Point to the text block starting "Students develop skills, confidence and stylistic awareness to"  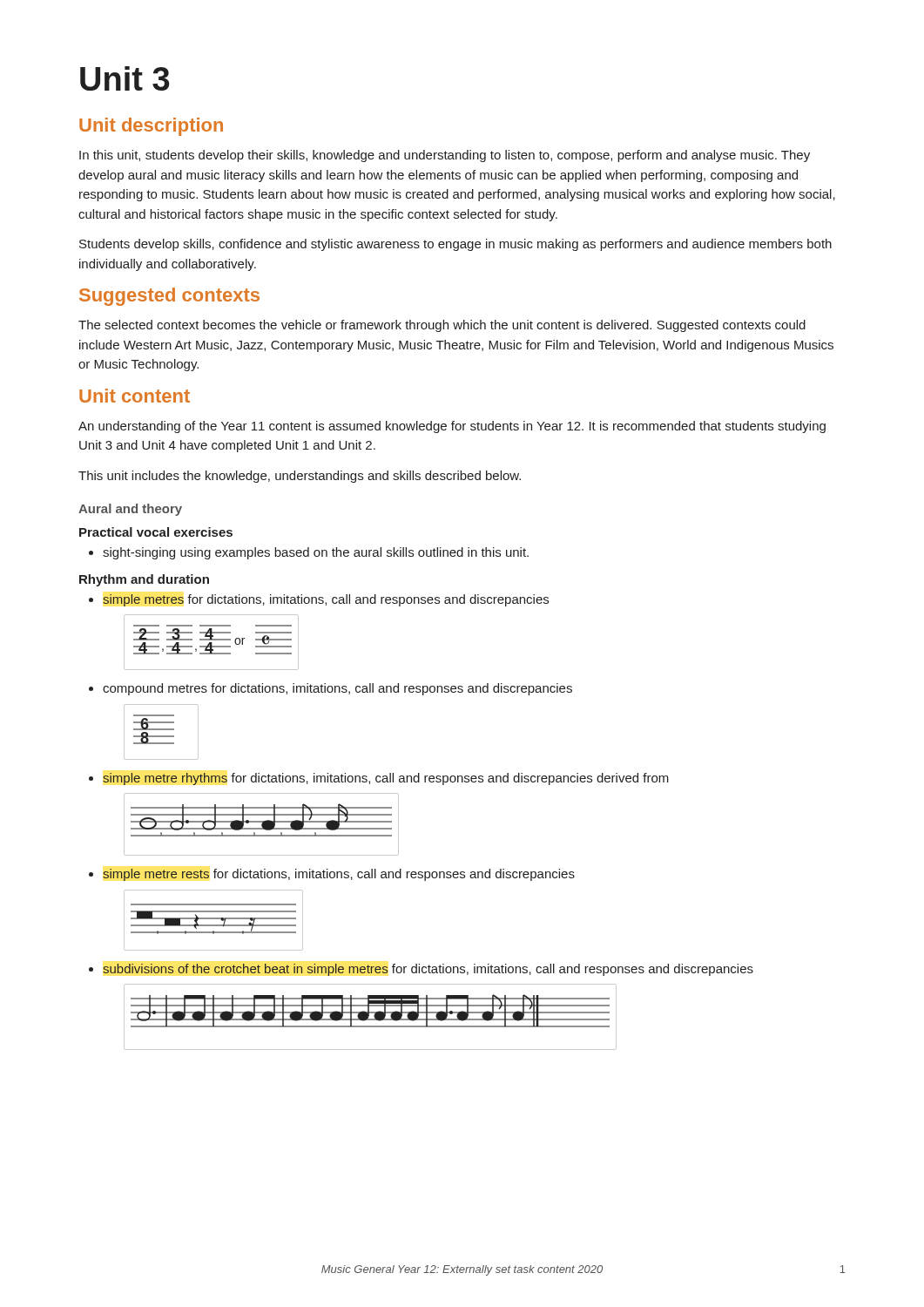click(462, 254)
